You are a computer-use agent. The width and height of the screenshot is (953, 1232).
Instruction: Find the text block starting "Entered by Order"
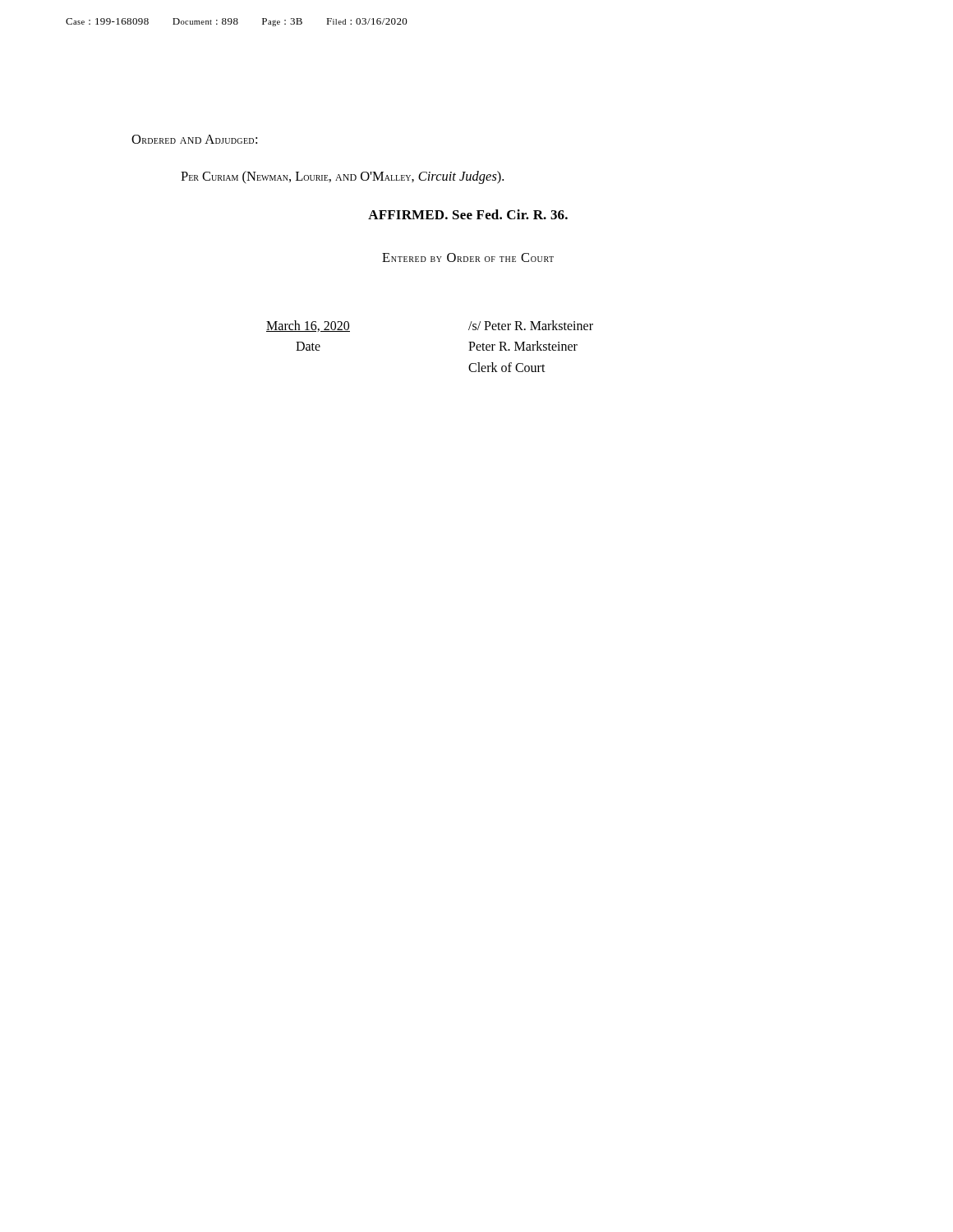468,257
